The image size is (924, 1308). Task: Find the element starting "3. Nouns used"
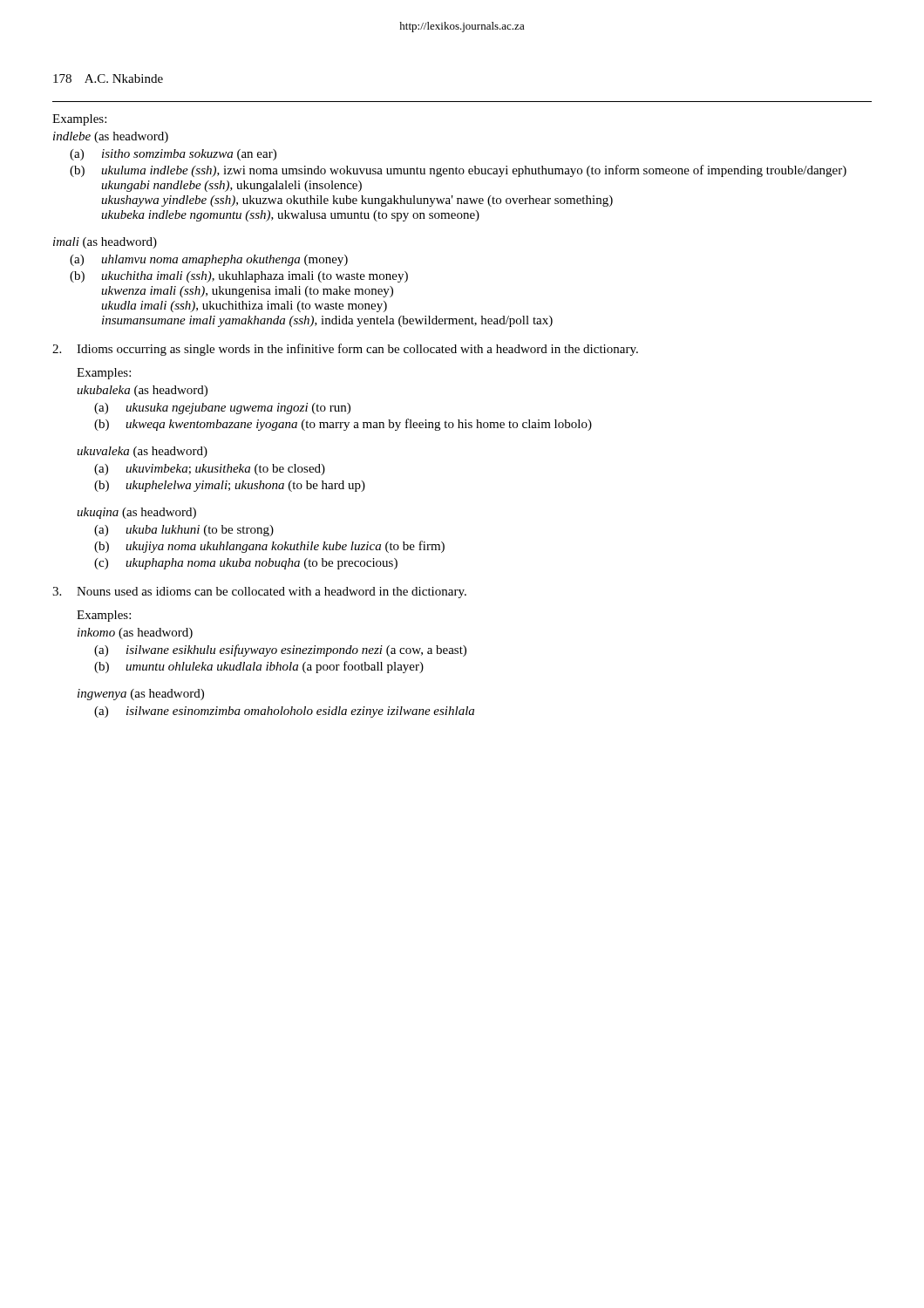462,592
